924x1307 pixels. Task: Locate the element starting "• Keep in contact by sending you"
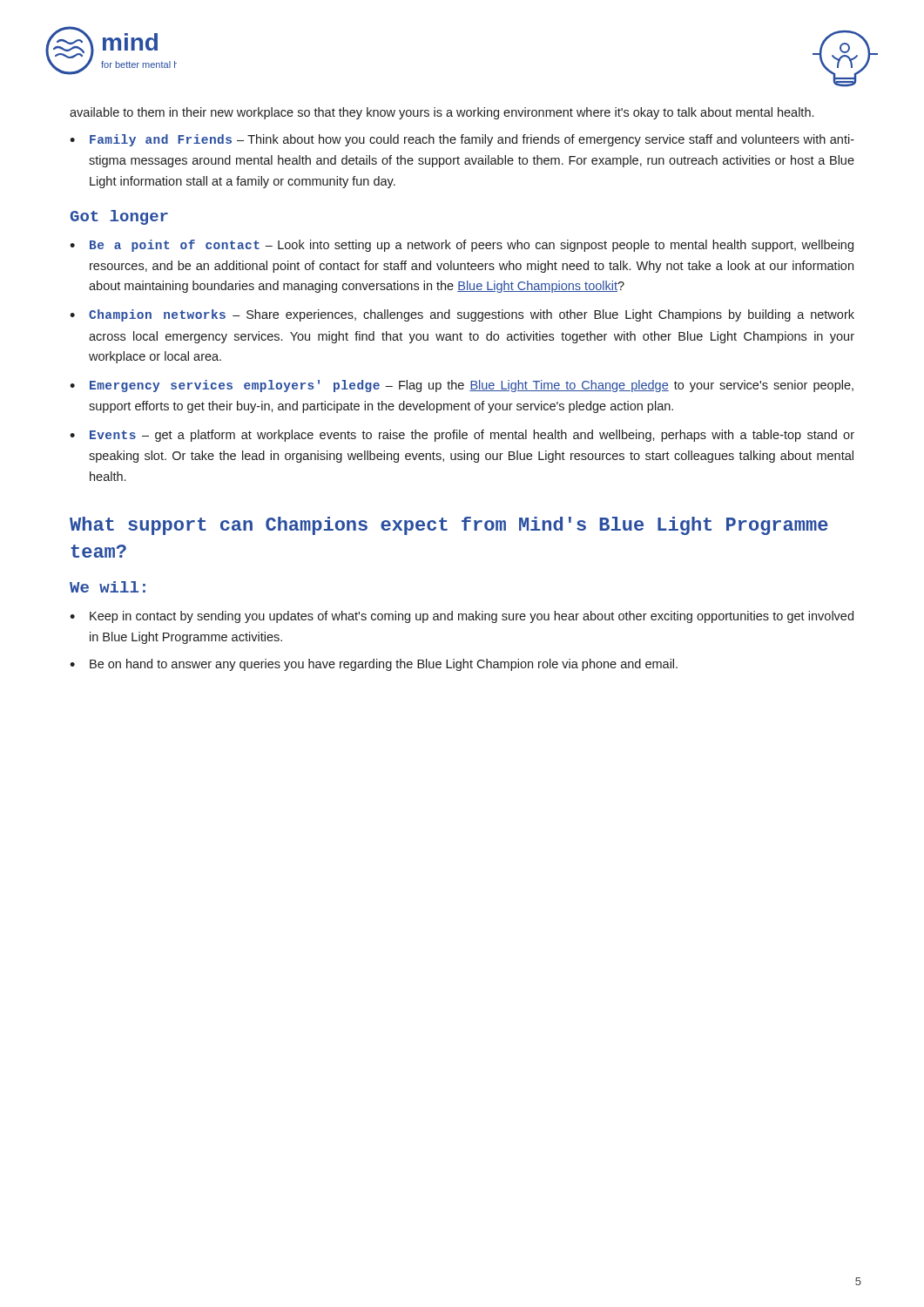tap(462, 627)
